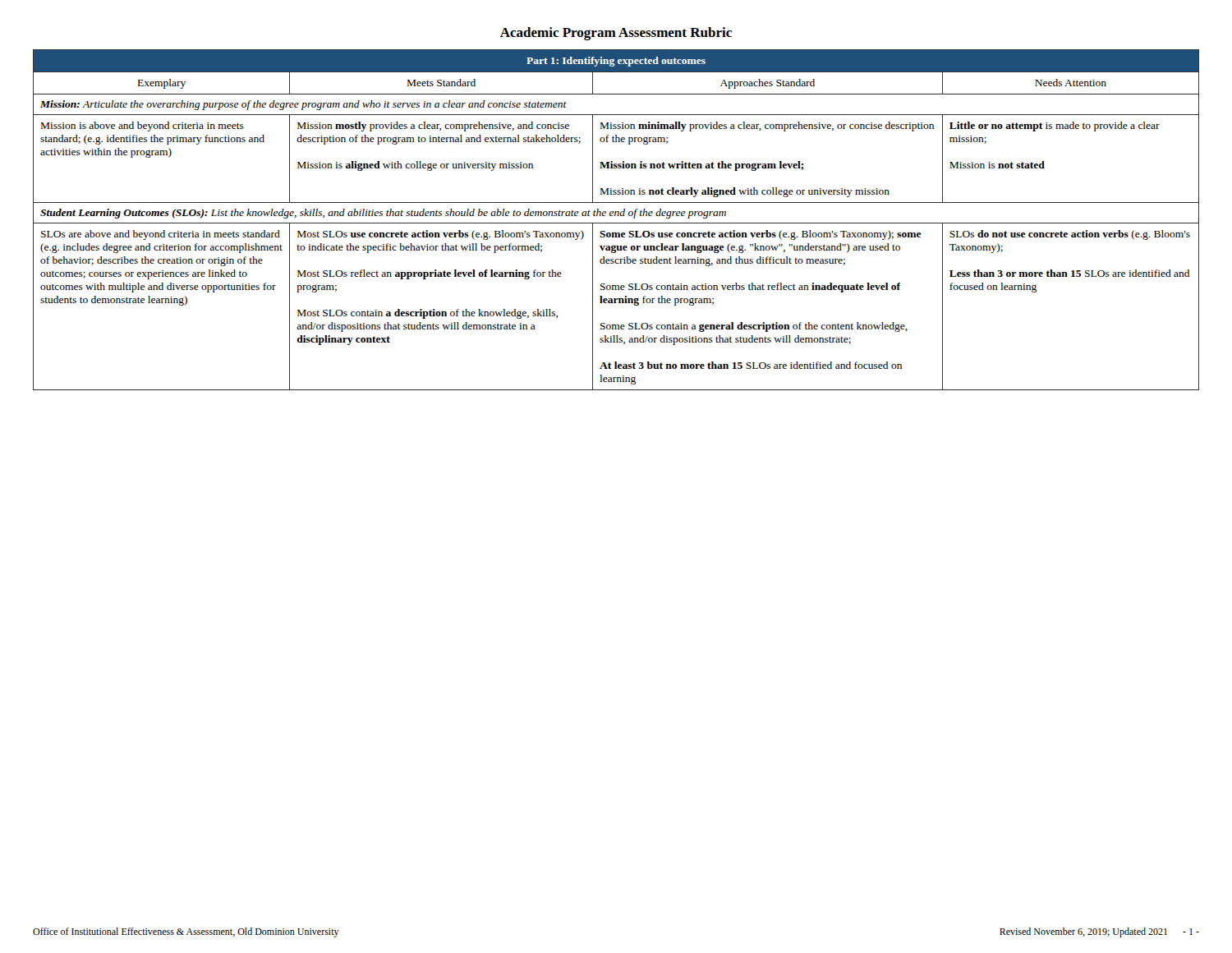1232x953 pixels.
Task: Point to the passage starting "Academic Program Assessment Rubric"
Action: point(616,32)
